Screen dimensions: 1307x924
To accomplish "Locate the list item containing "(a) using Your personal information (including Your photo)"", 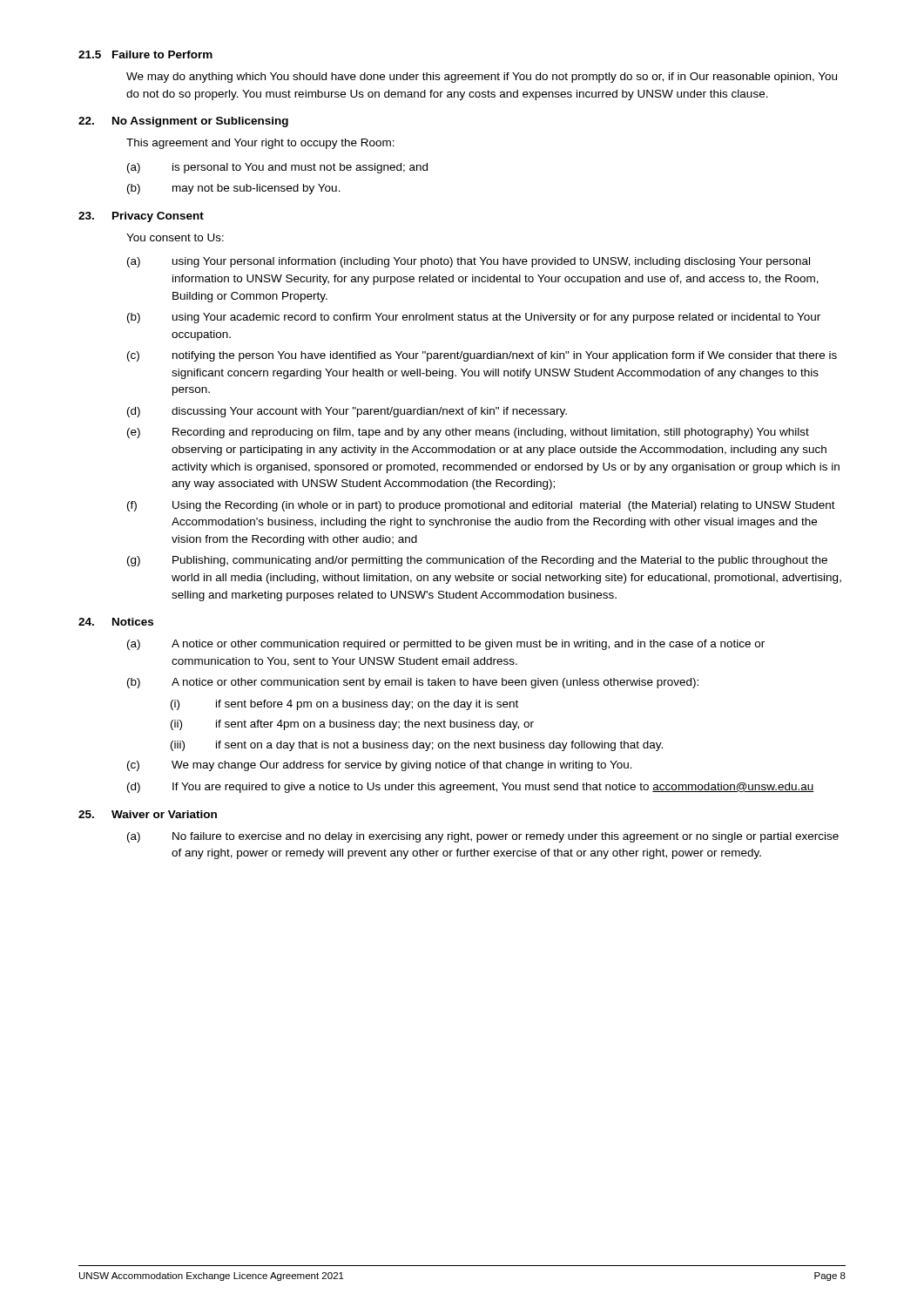I will pos(486,279).
